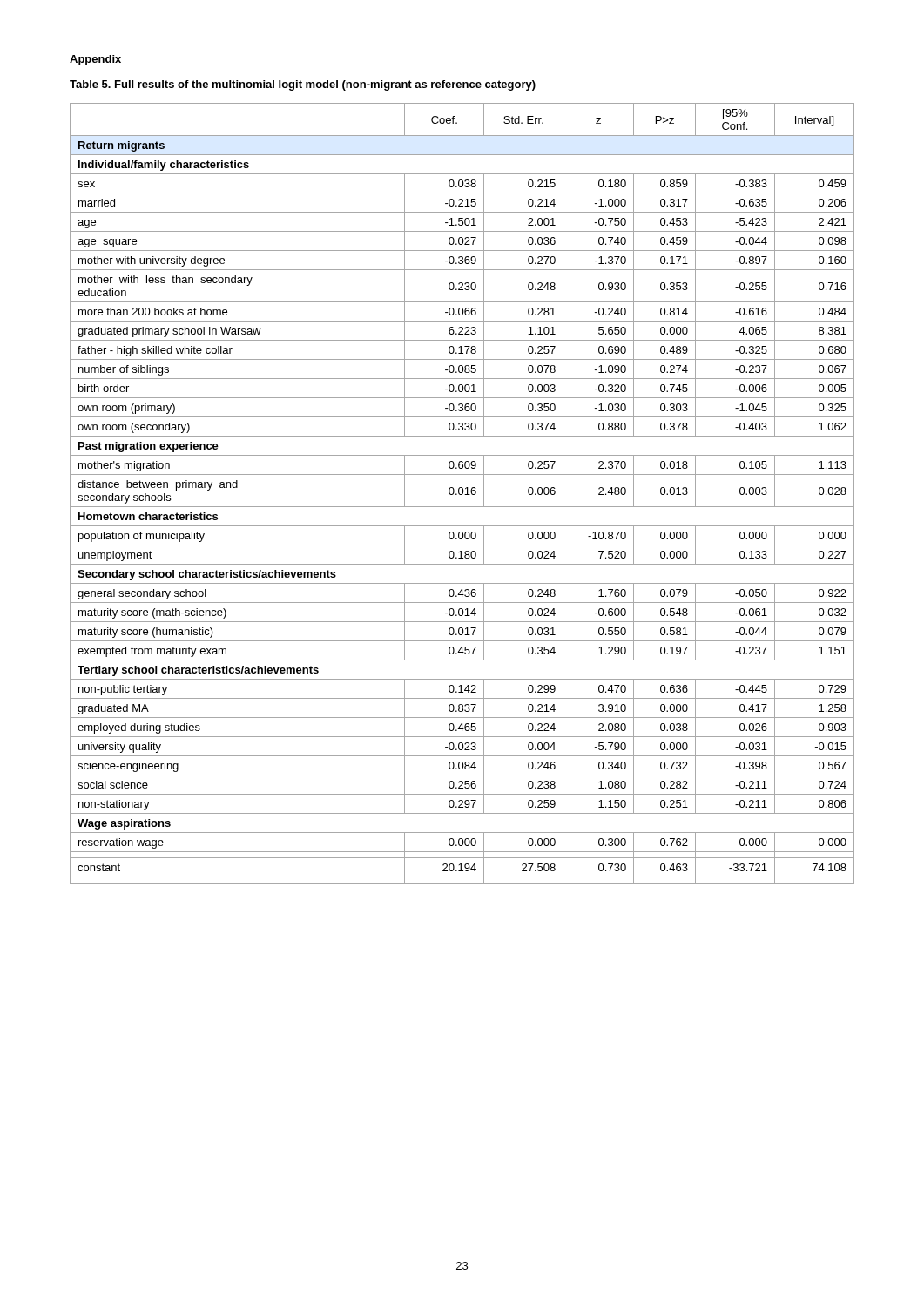Select a caption
924x1307 pixels.
pos(303,84)
